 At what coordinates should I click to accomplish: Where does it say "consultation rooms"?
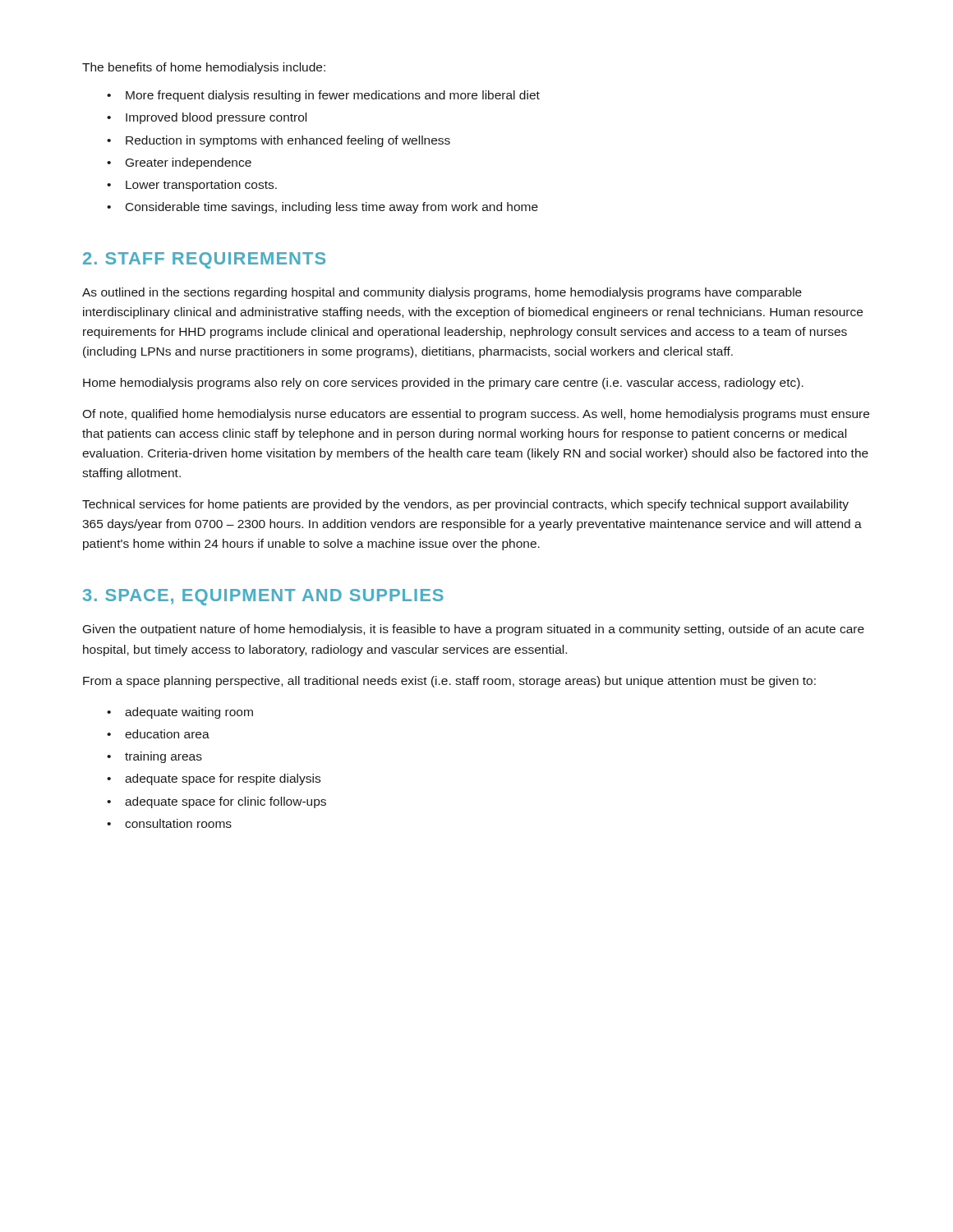(169, 823)
